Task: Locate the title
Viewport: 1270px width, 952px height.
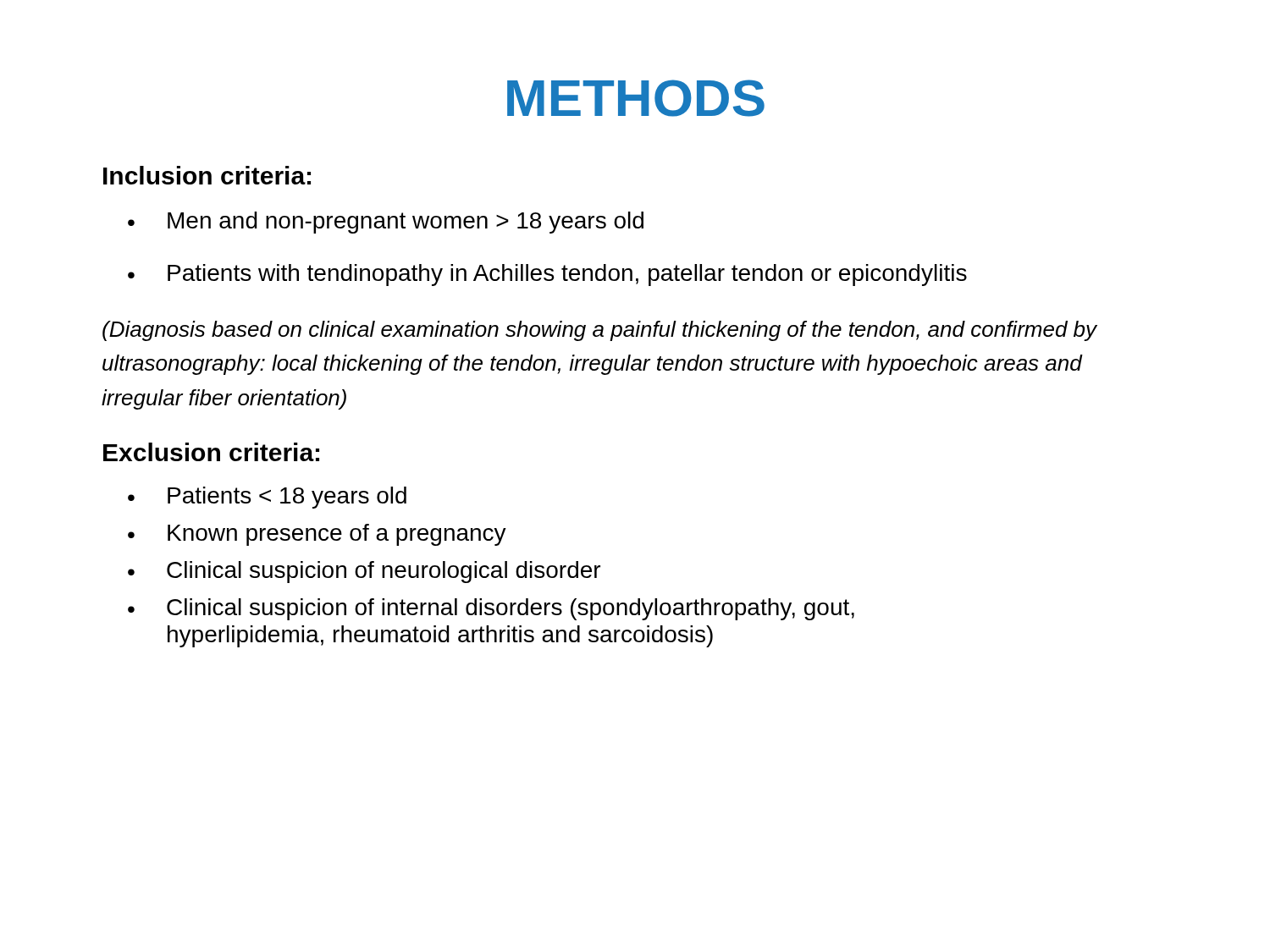Action: point(635,98)
